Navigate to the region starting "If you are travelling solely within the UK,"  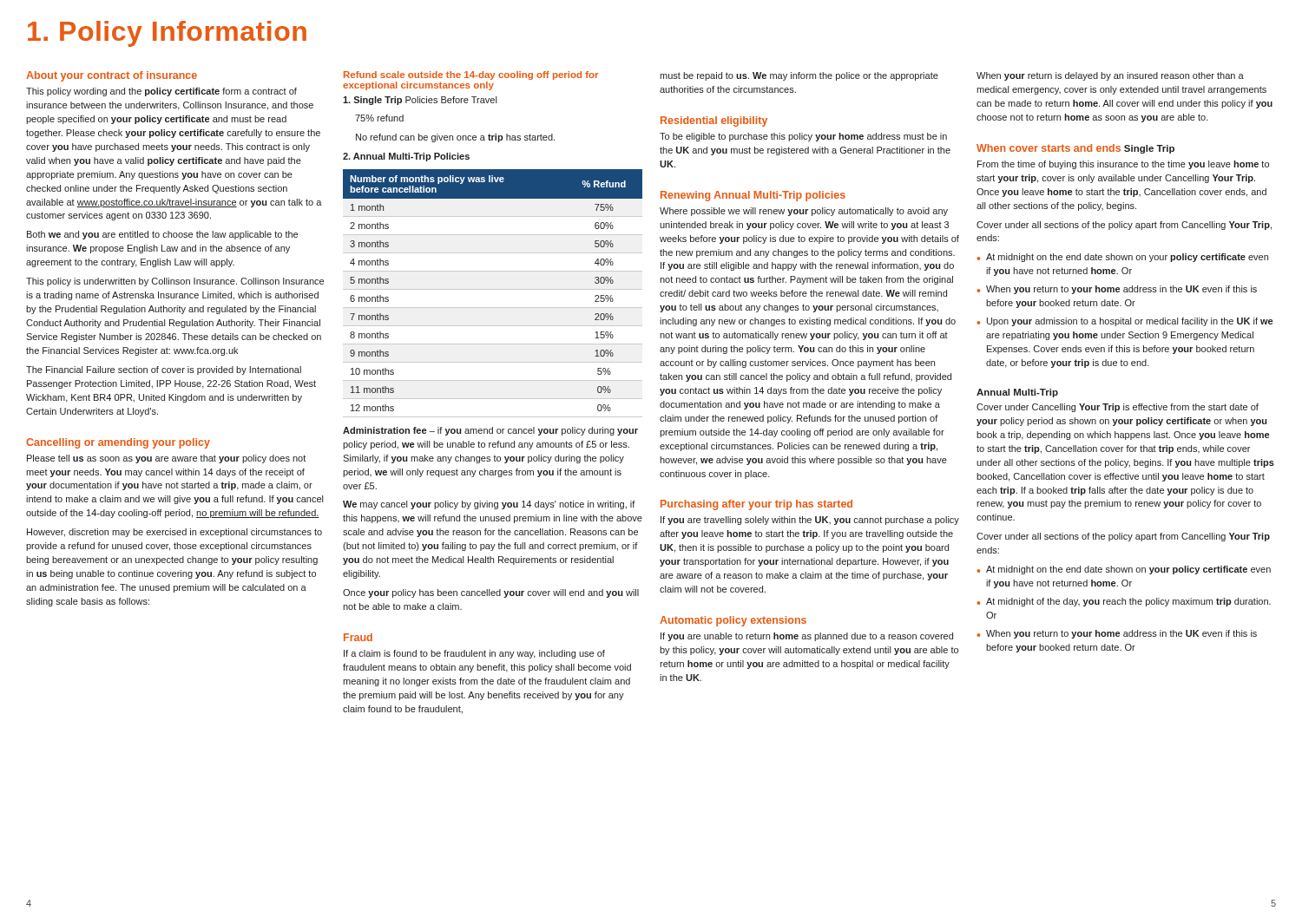809,556
